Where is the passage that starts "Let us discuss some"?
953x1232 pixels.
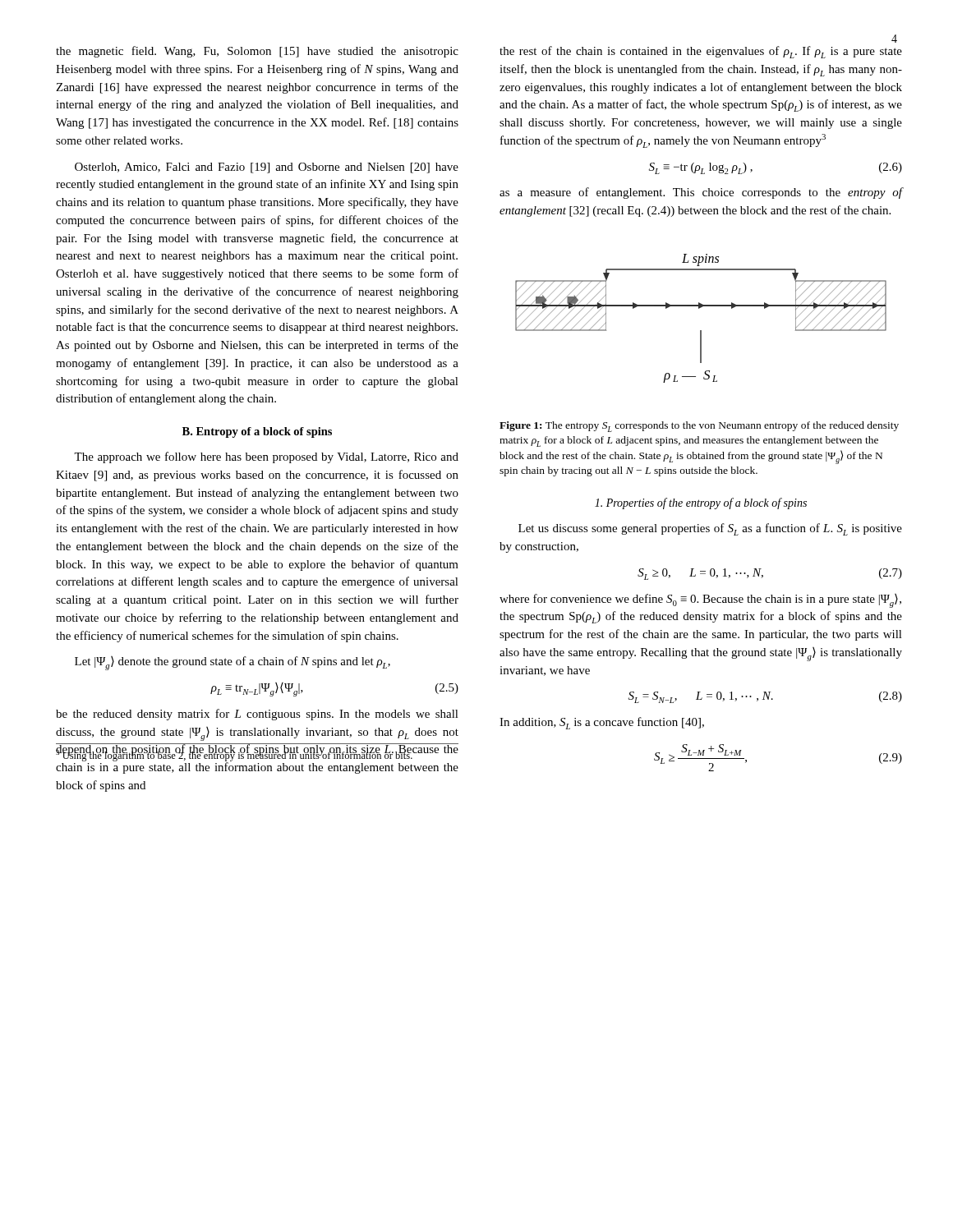[701, 538]
